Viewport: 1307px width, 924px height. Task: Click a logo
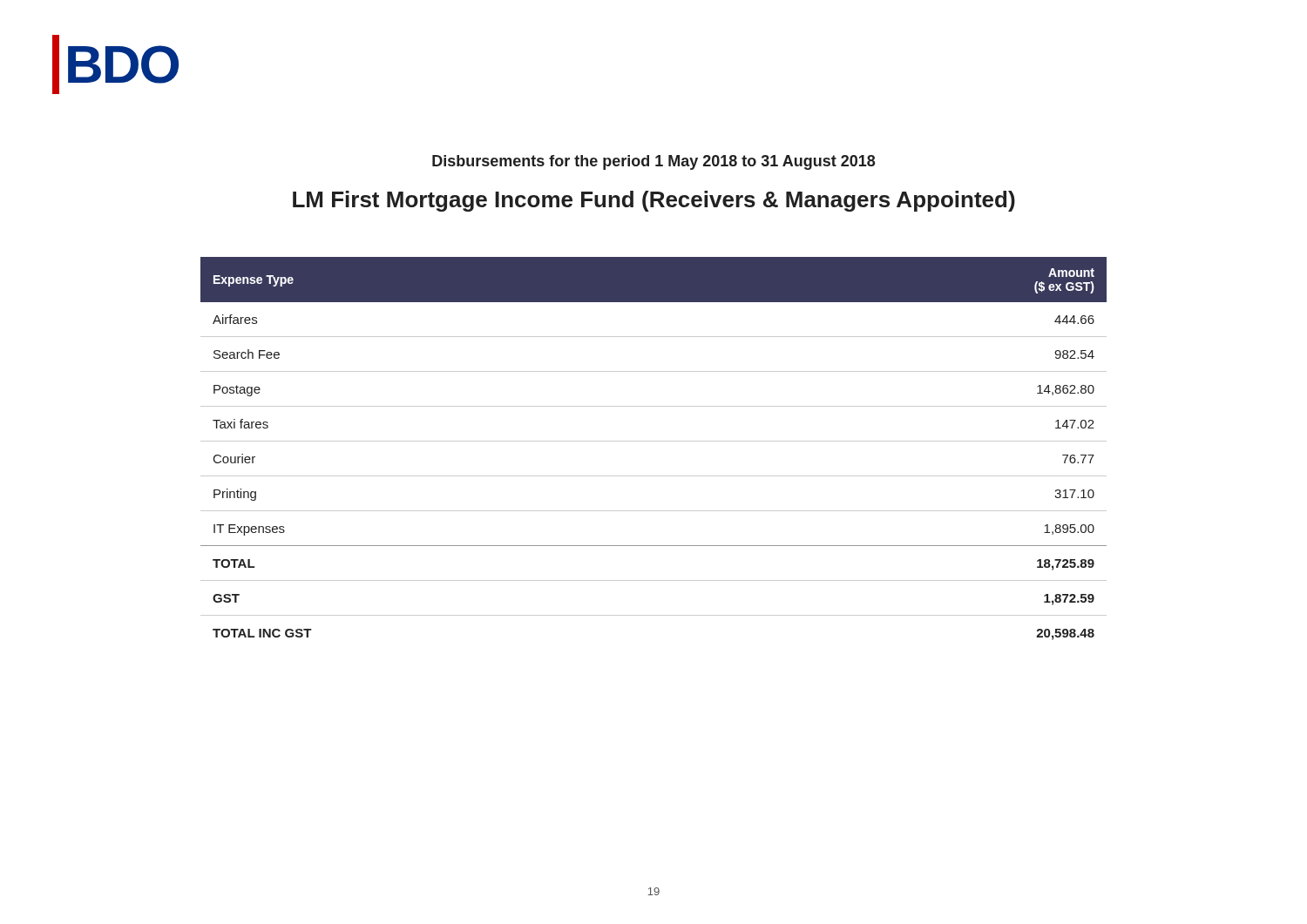point(116,64)
